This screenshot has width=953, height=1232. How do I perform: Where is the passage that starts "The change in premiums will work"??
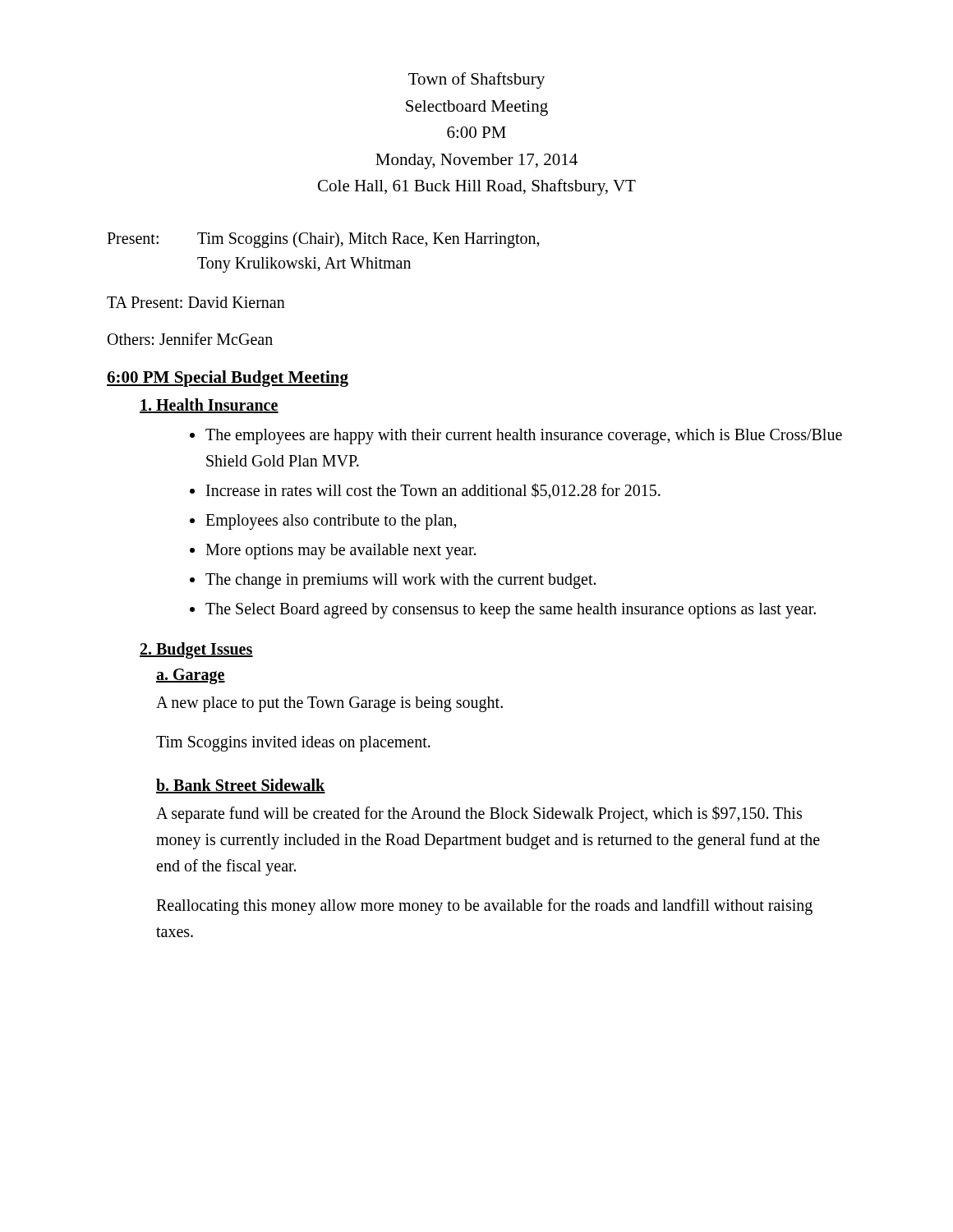tap(401, 579)
